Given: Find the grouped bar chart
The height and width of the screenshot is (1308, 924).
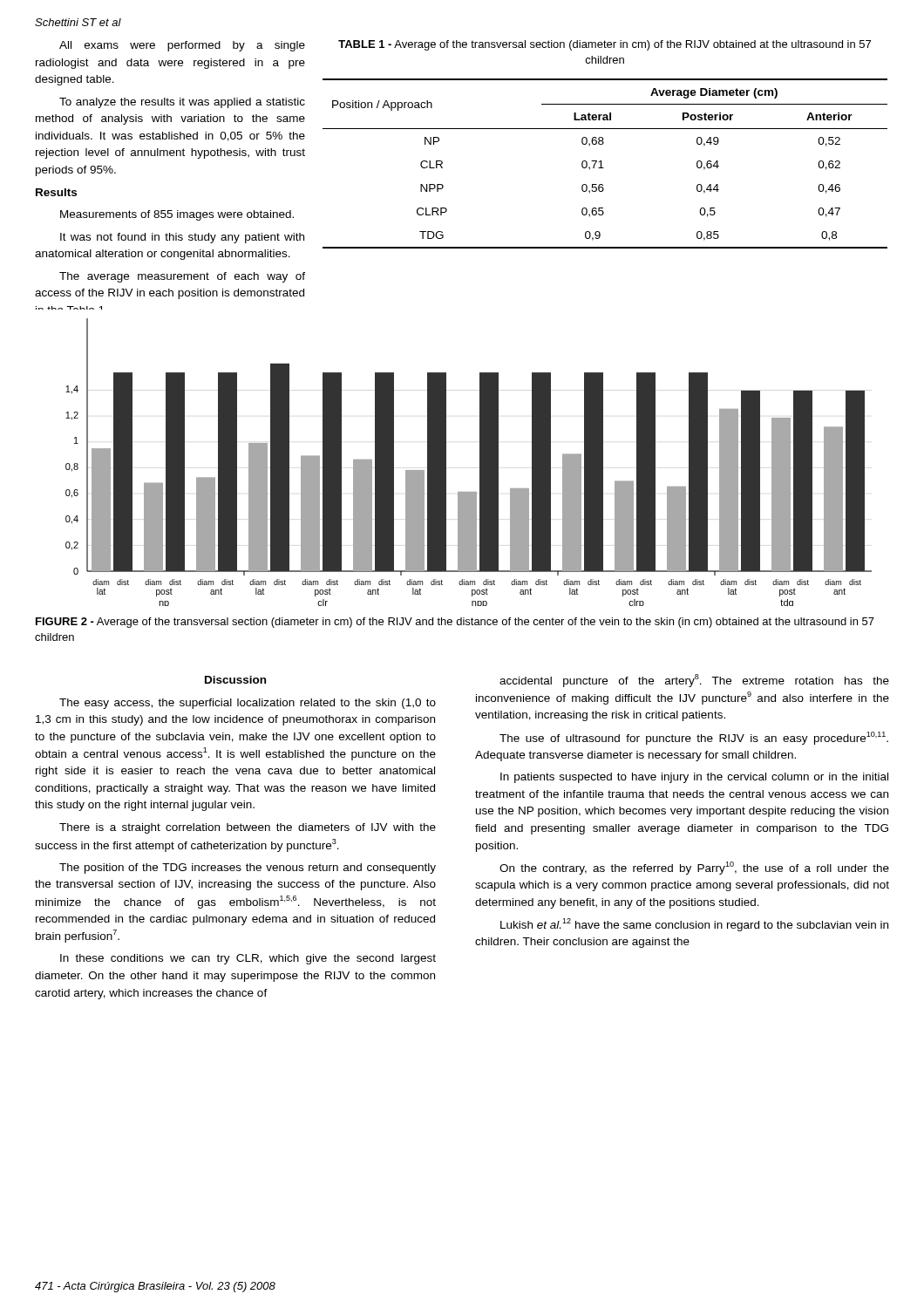Looking at the screenshot, I should pyautogui.click(x=462, y=458).
